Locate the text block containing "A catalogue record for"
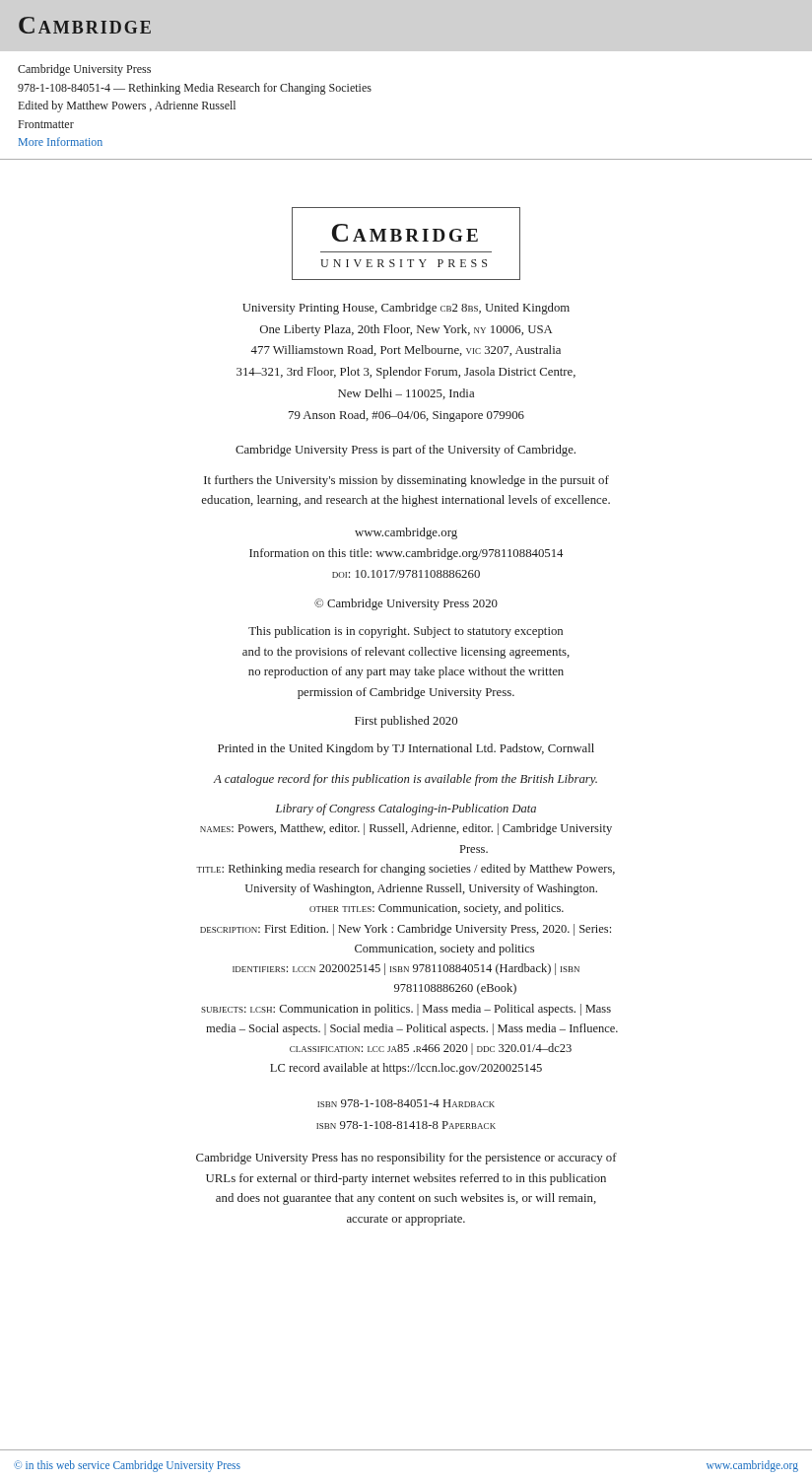This screenshot has height=1479, width=812. tap(406, 778)
